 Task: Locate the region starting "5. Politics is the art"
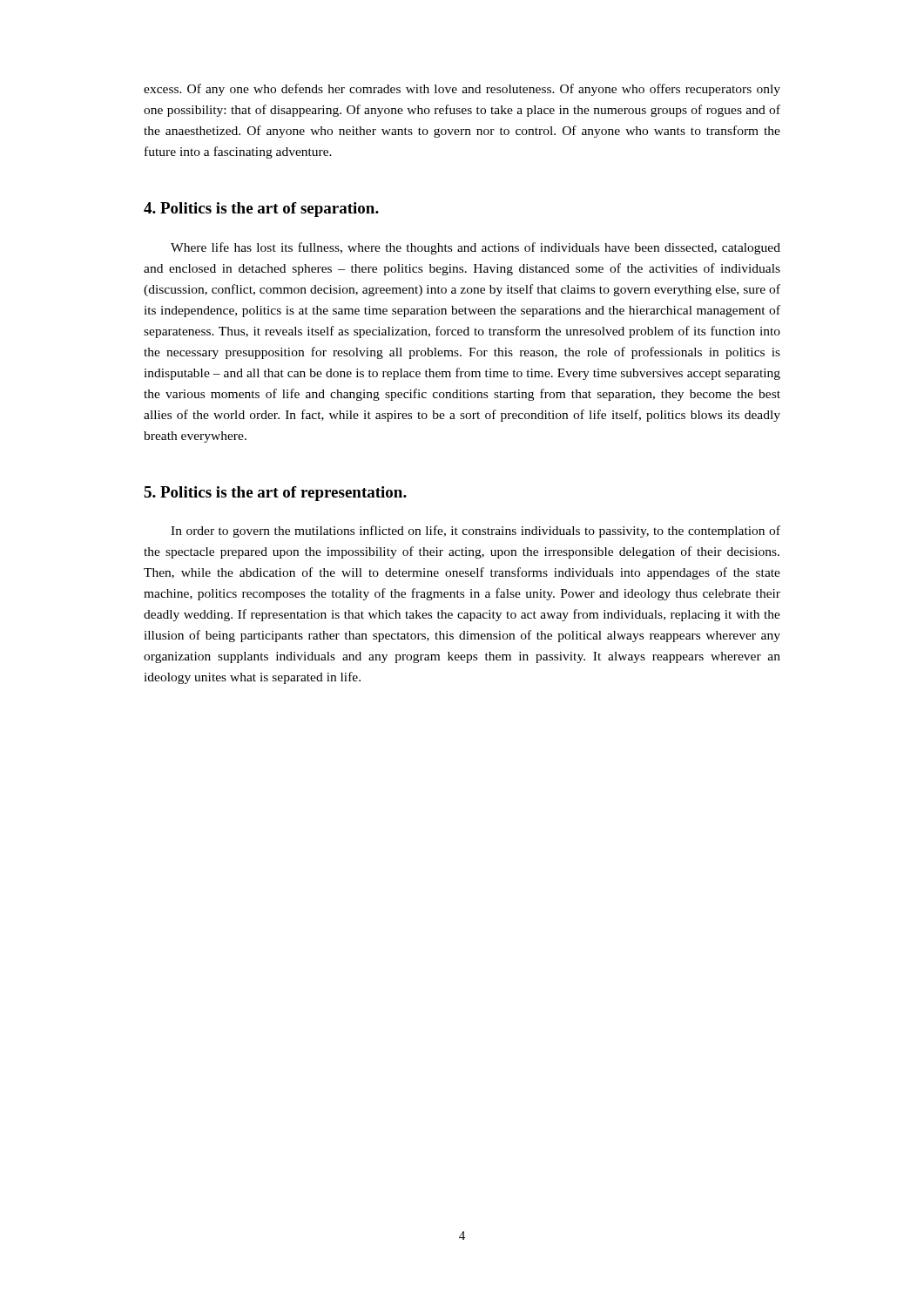pos(275,492)
